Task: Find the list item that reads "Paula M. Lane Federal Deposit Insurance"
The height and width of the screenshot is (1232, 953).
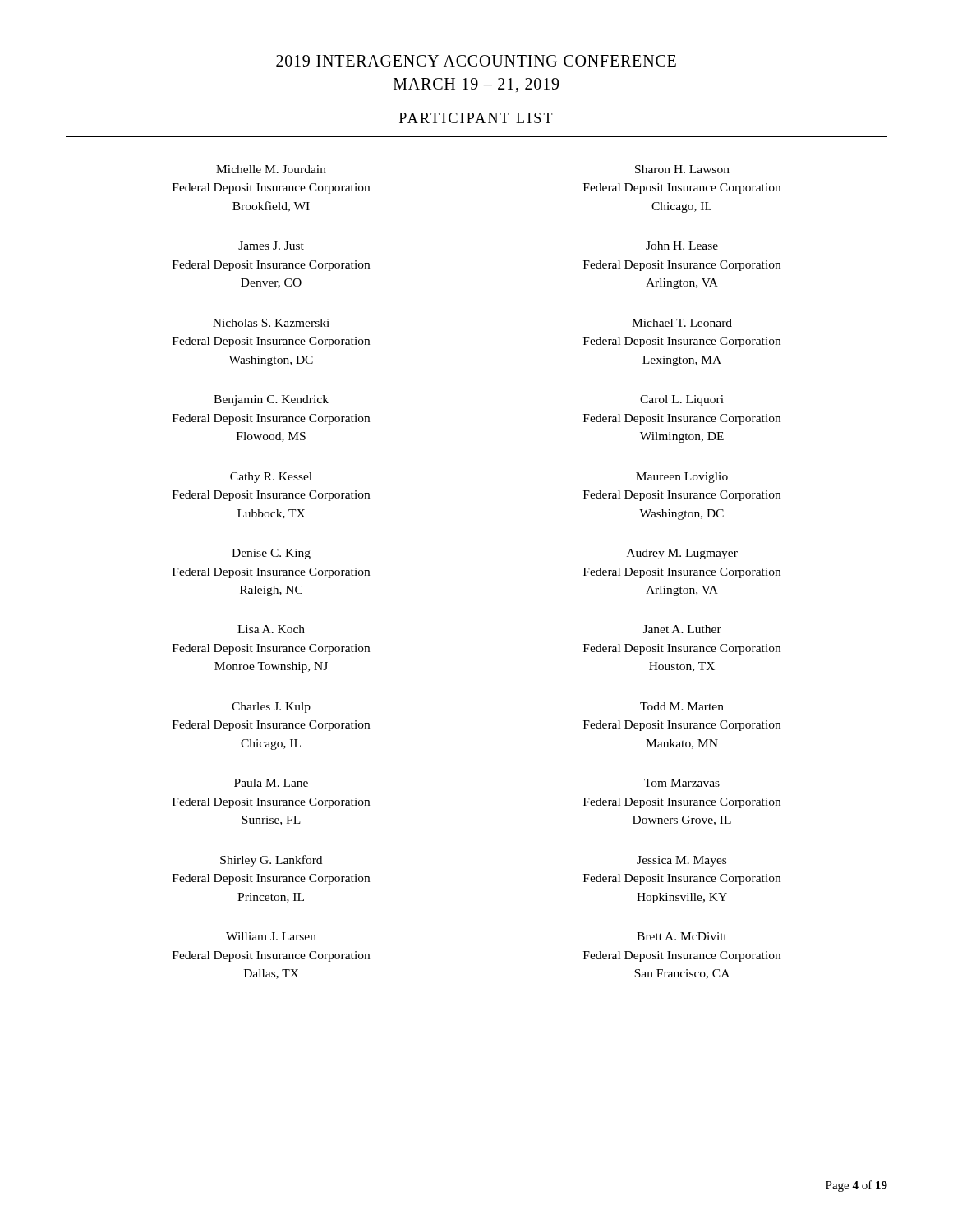Action: [271, 802]
